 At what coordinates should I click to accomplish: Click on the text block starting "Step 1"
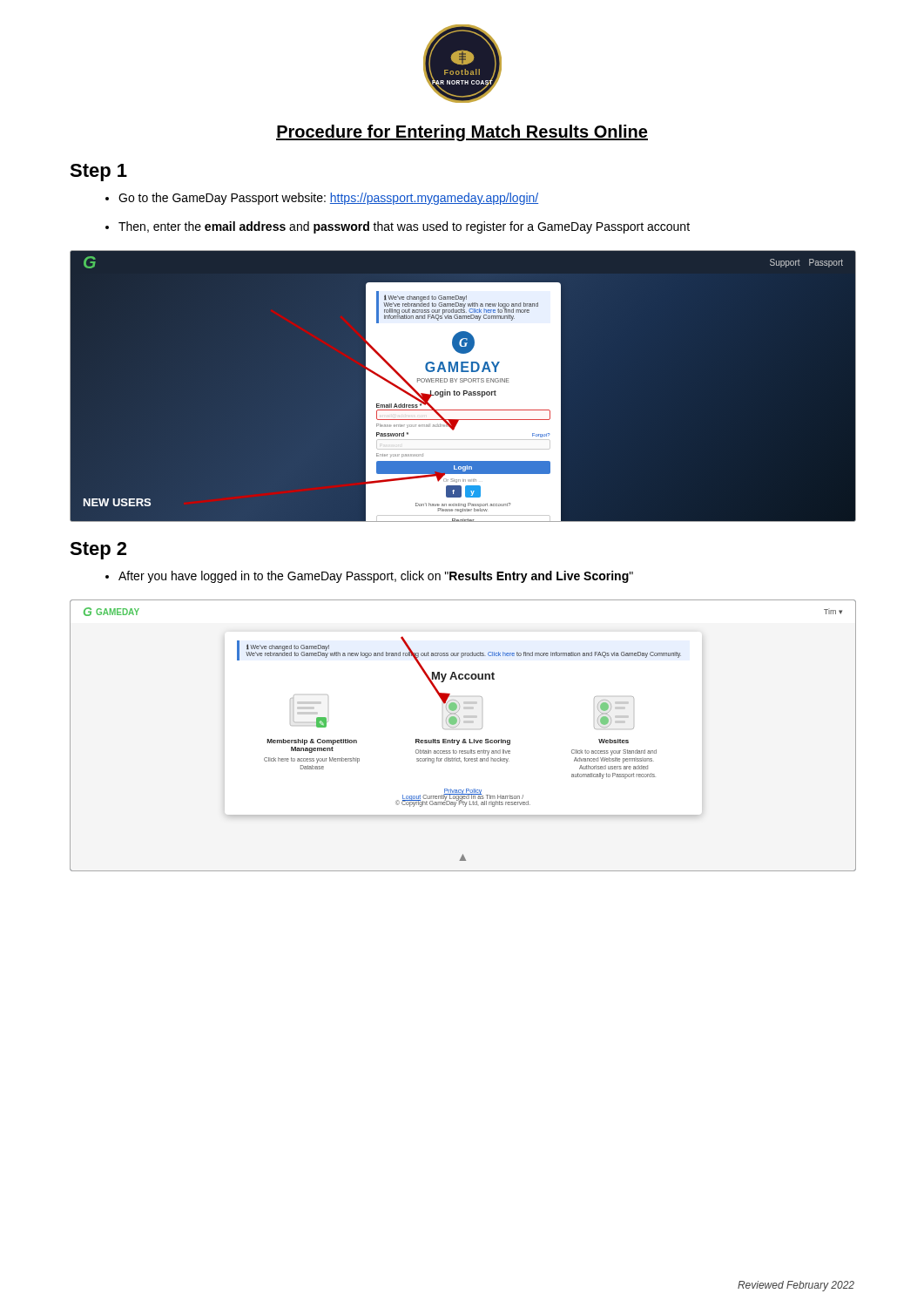pyautogui.click(x=98, y=170)
